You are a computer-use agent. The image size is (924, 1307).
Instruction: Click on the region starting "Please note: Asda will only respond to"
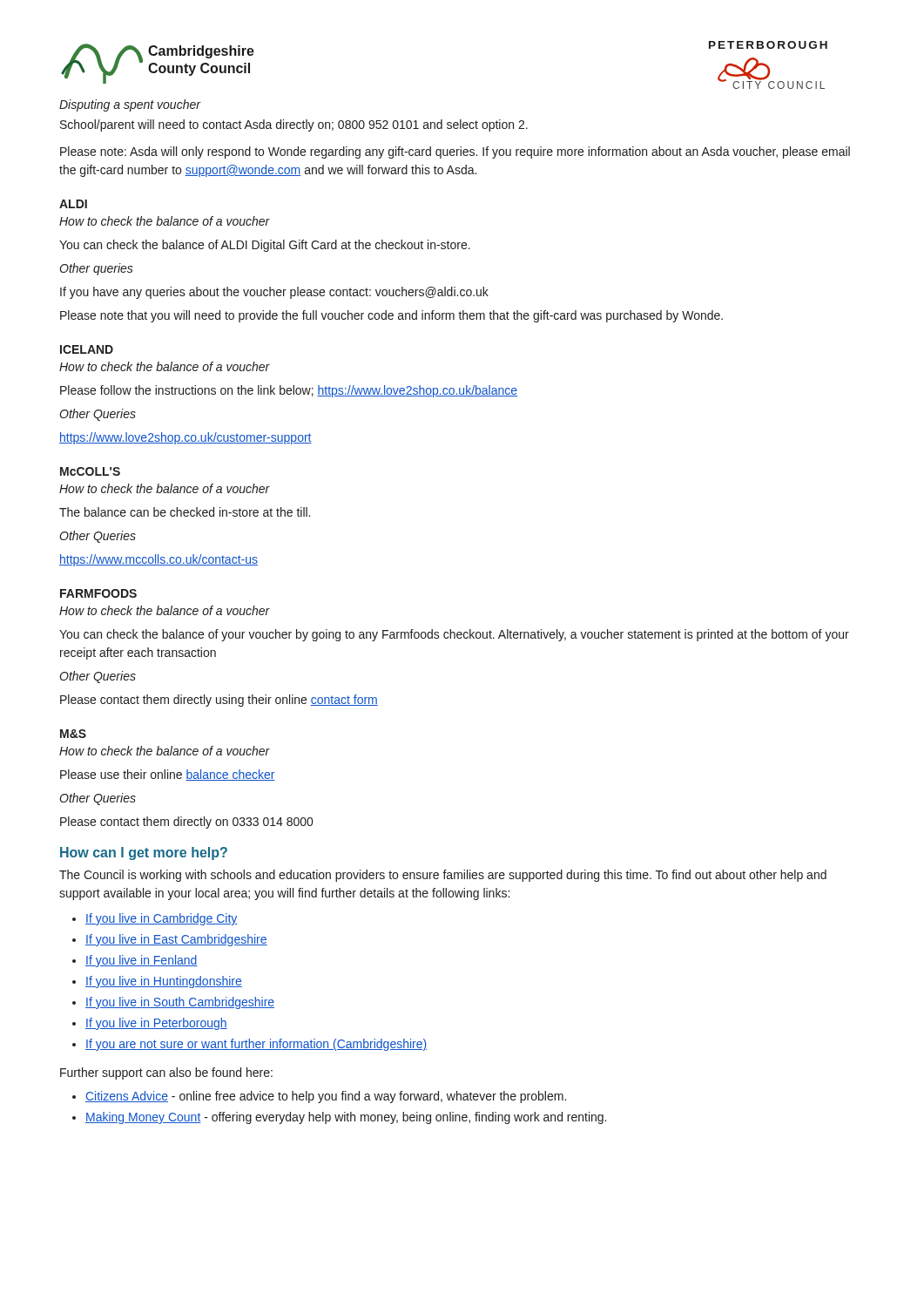(x=462, y=161)
